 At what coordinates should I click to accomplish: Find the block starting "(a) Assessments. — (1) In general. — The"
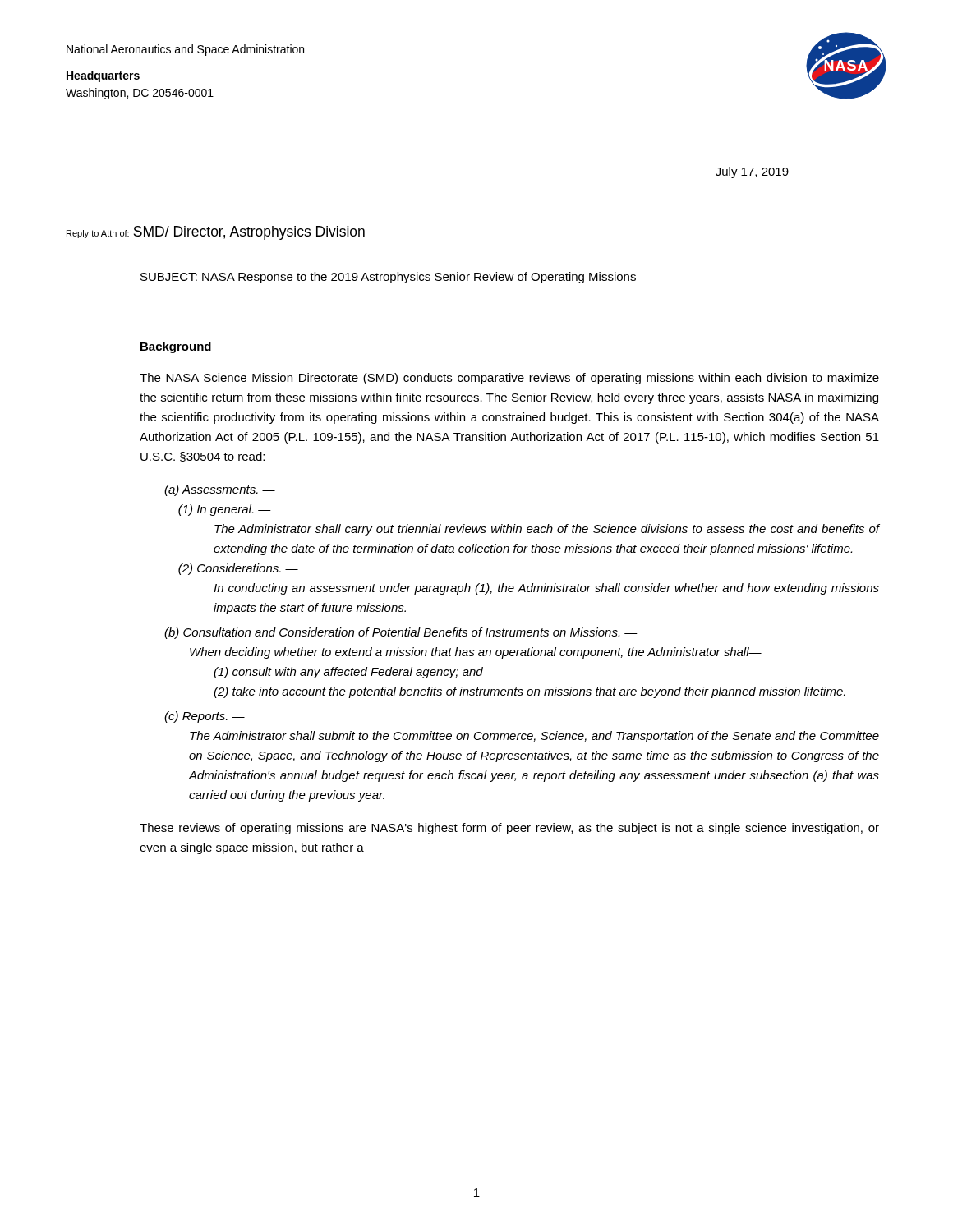[x=522, y=550]
